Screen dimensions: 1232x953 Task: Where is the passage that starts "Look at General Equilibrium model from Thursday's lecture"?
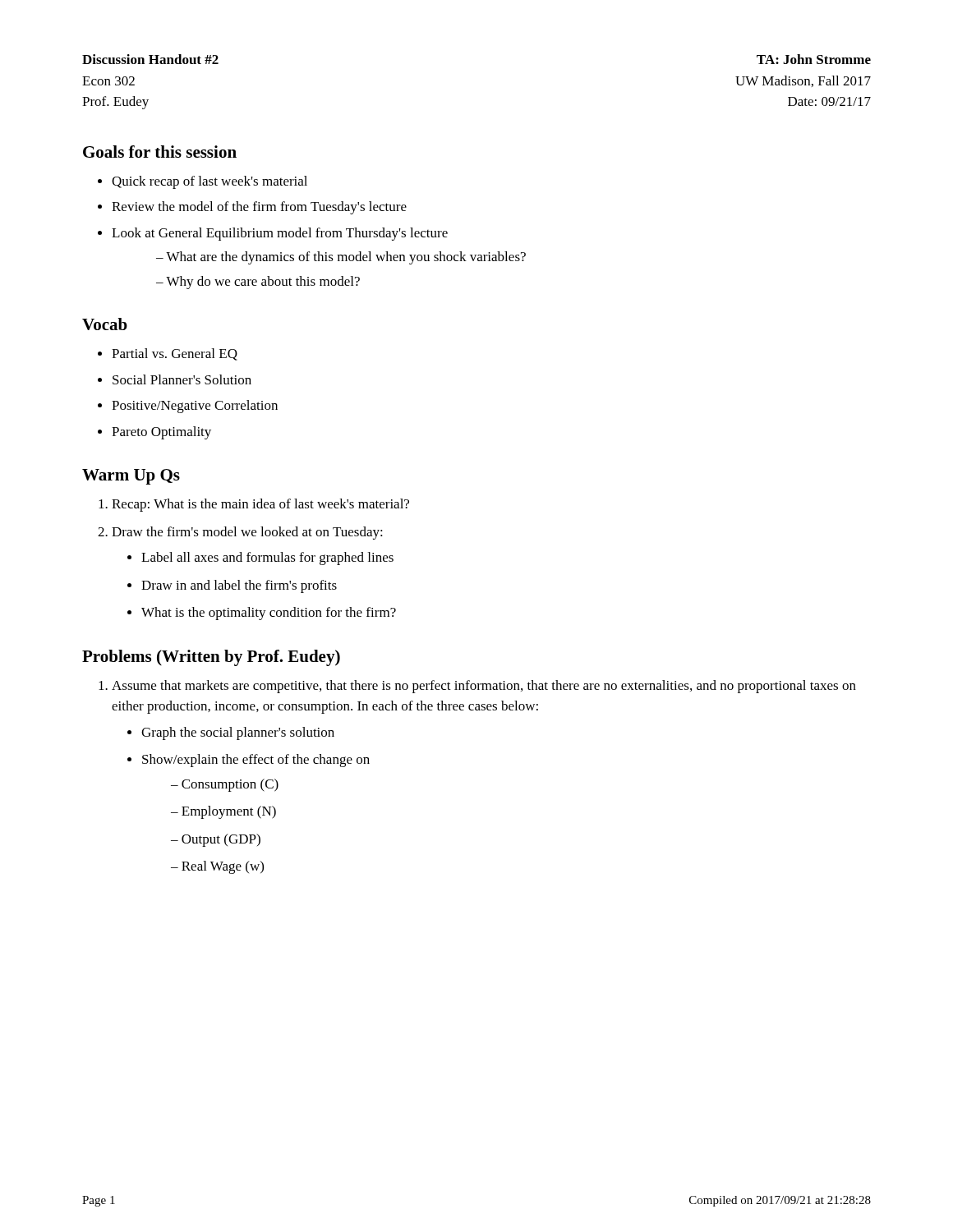coord(476,257)
